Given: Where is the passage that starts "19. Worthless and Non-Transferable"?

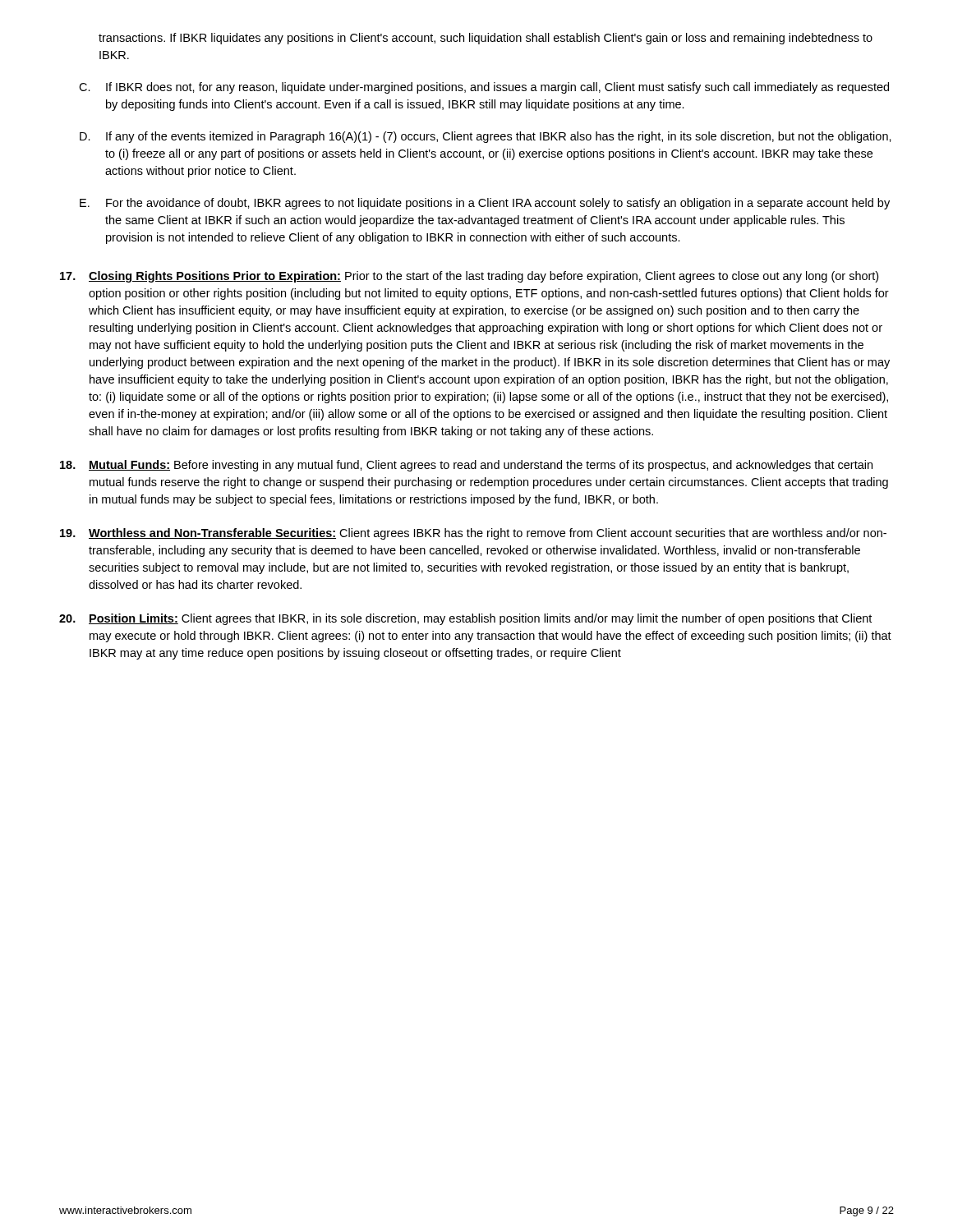Looking at the screenshot, I should coord(476,560).
